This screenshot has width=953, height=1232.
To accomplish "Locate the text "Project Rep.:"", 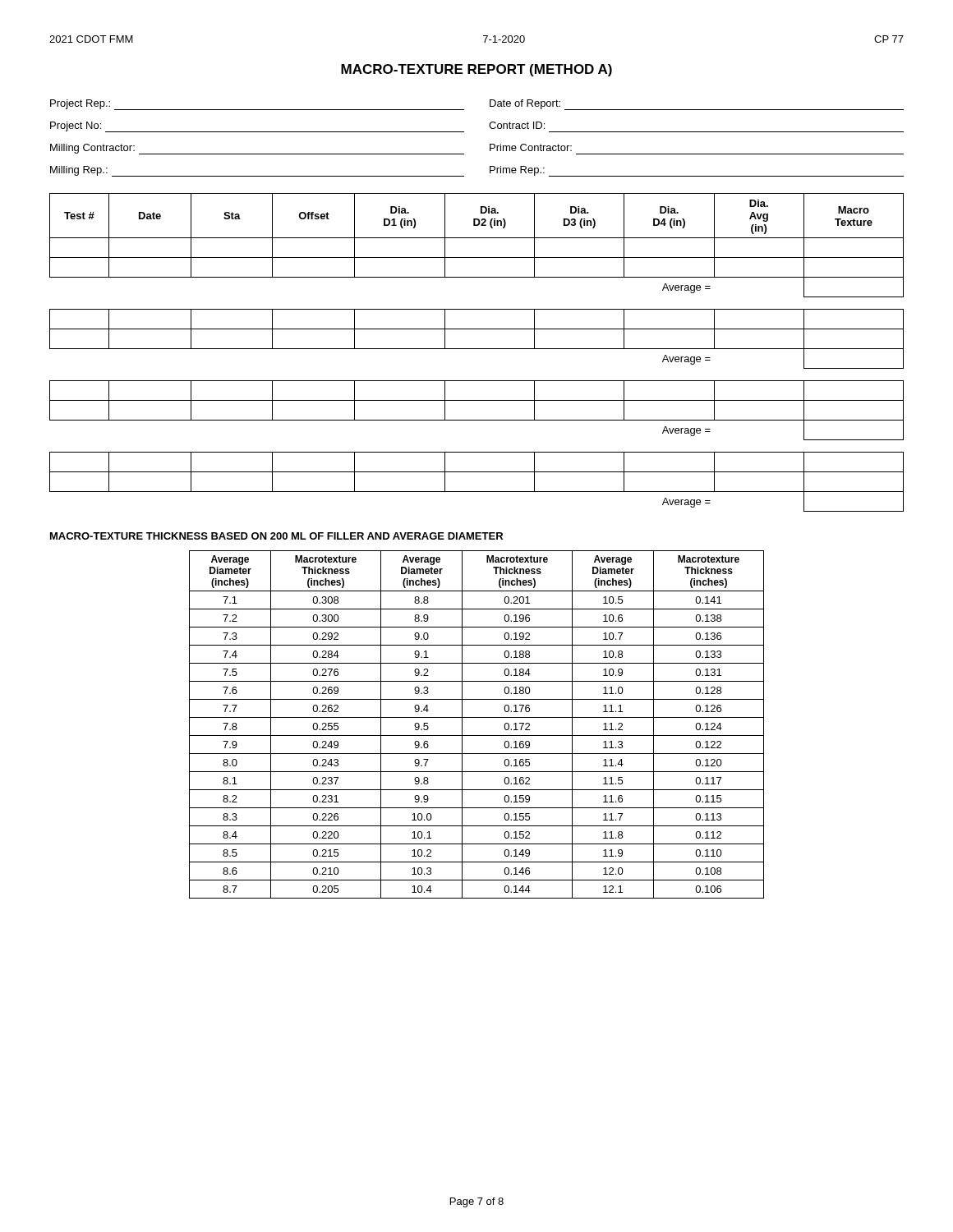I will (257, 103).
